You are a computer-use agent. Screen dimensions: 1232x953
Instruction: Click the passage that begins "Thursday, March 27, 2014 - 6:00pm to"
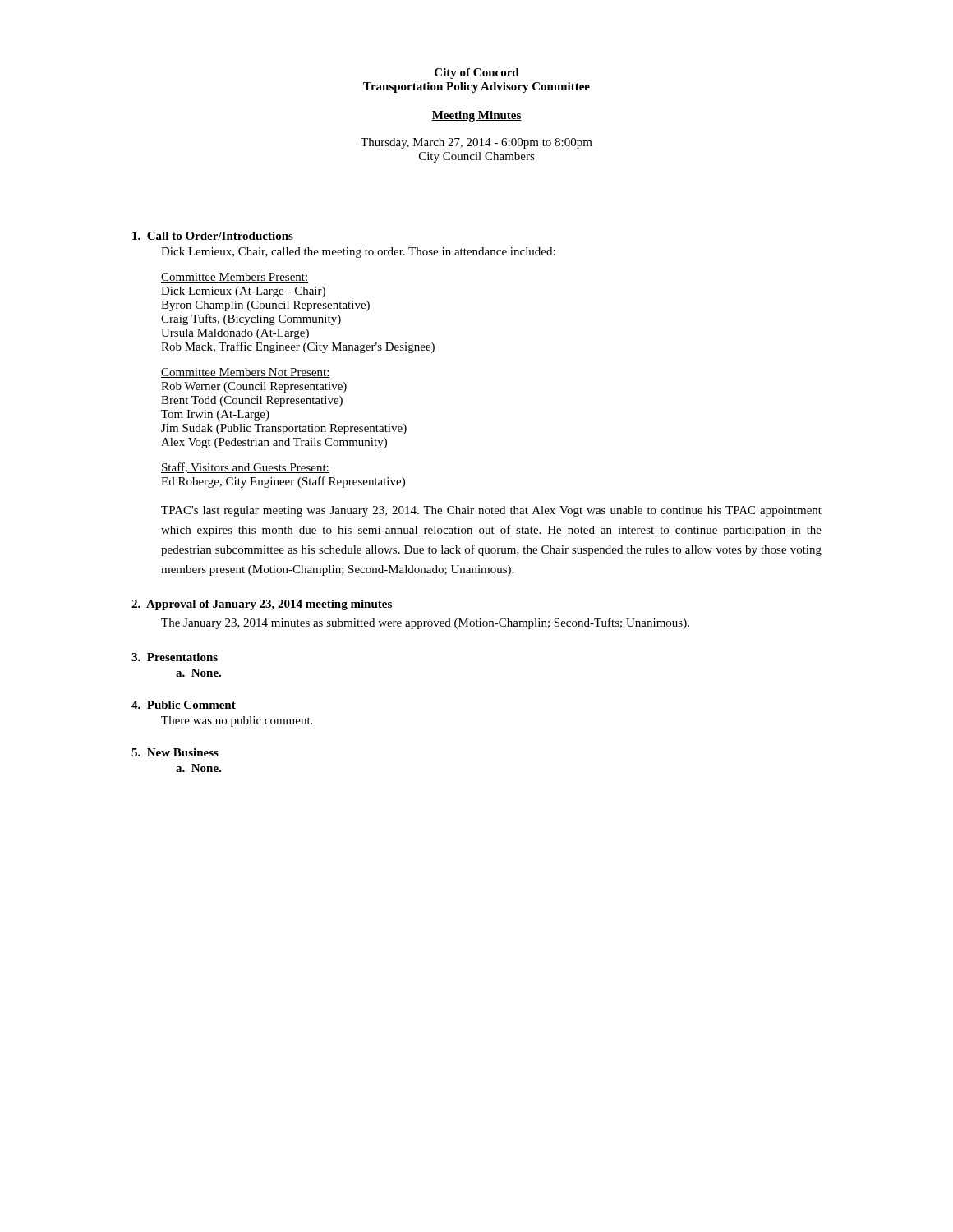476,149
